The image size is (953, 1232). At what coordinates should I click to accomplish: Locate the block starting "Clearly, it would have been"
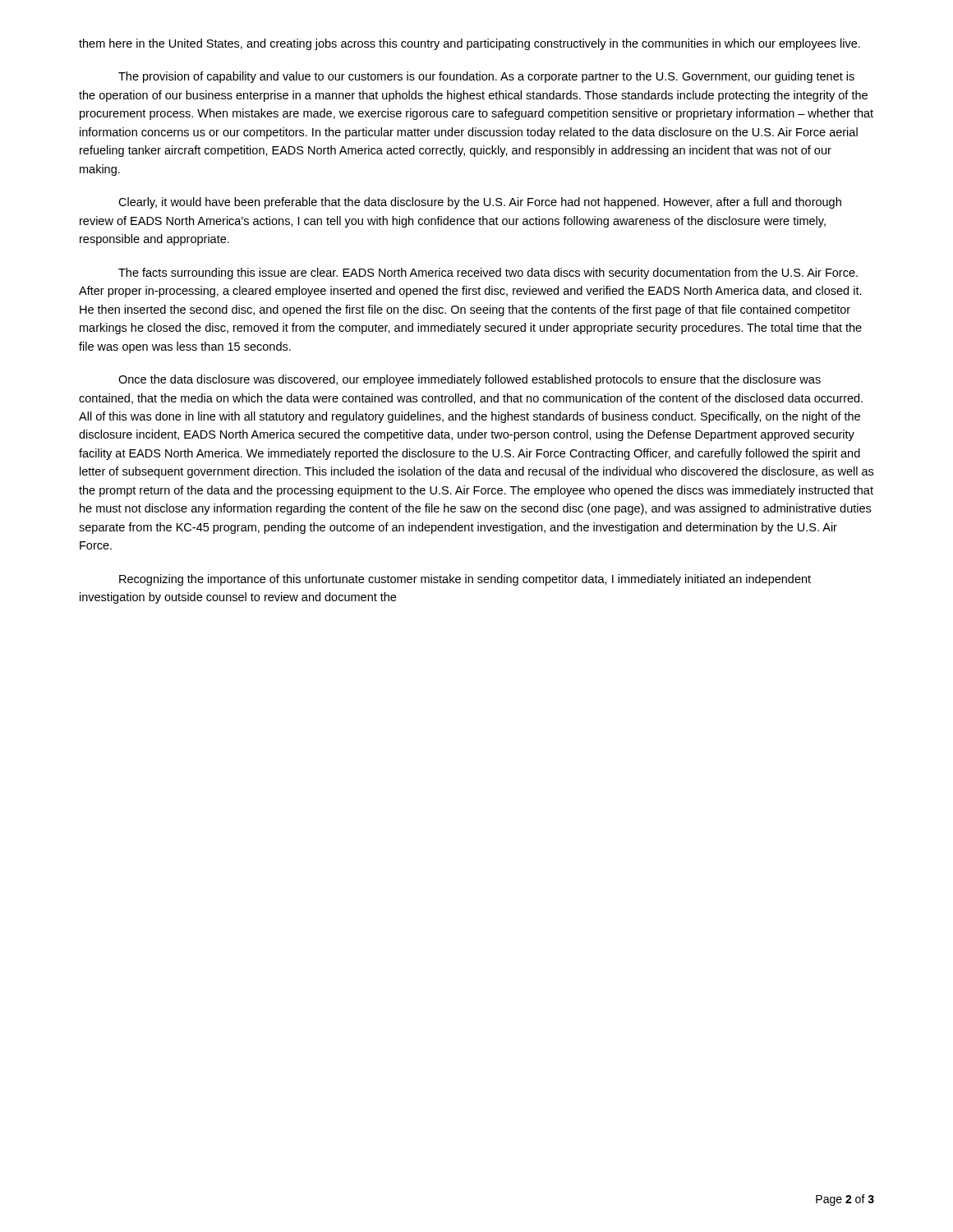(x=460, y=221)
